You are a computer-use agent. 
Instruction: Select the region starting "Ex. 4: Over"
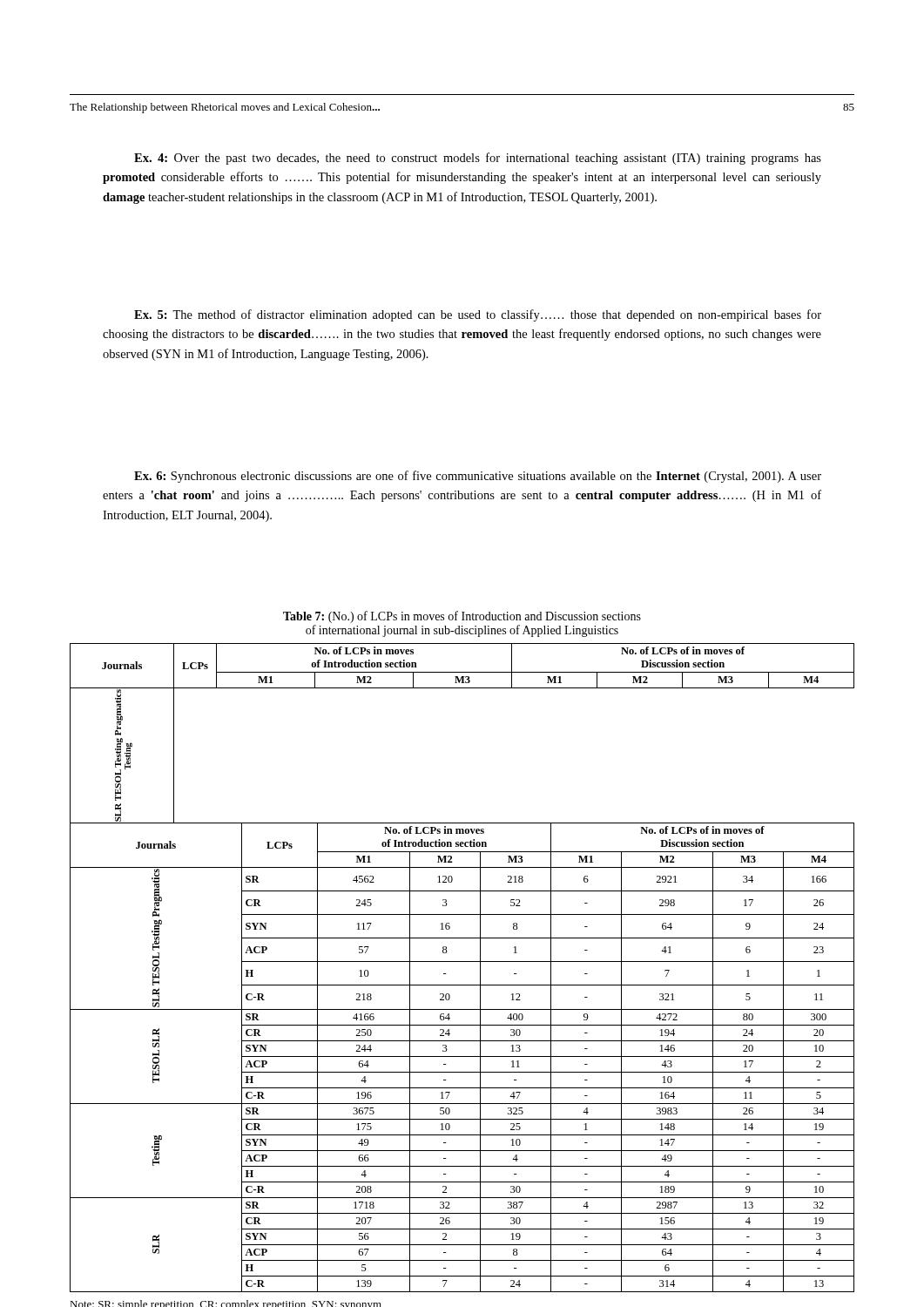462,177
